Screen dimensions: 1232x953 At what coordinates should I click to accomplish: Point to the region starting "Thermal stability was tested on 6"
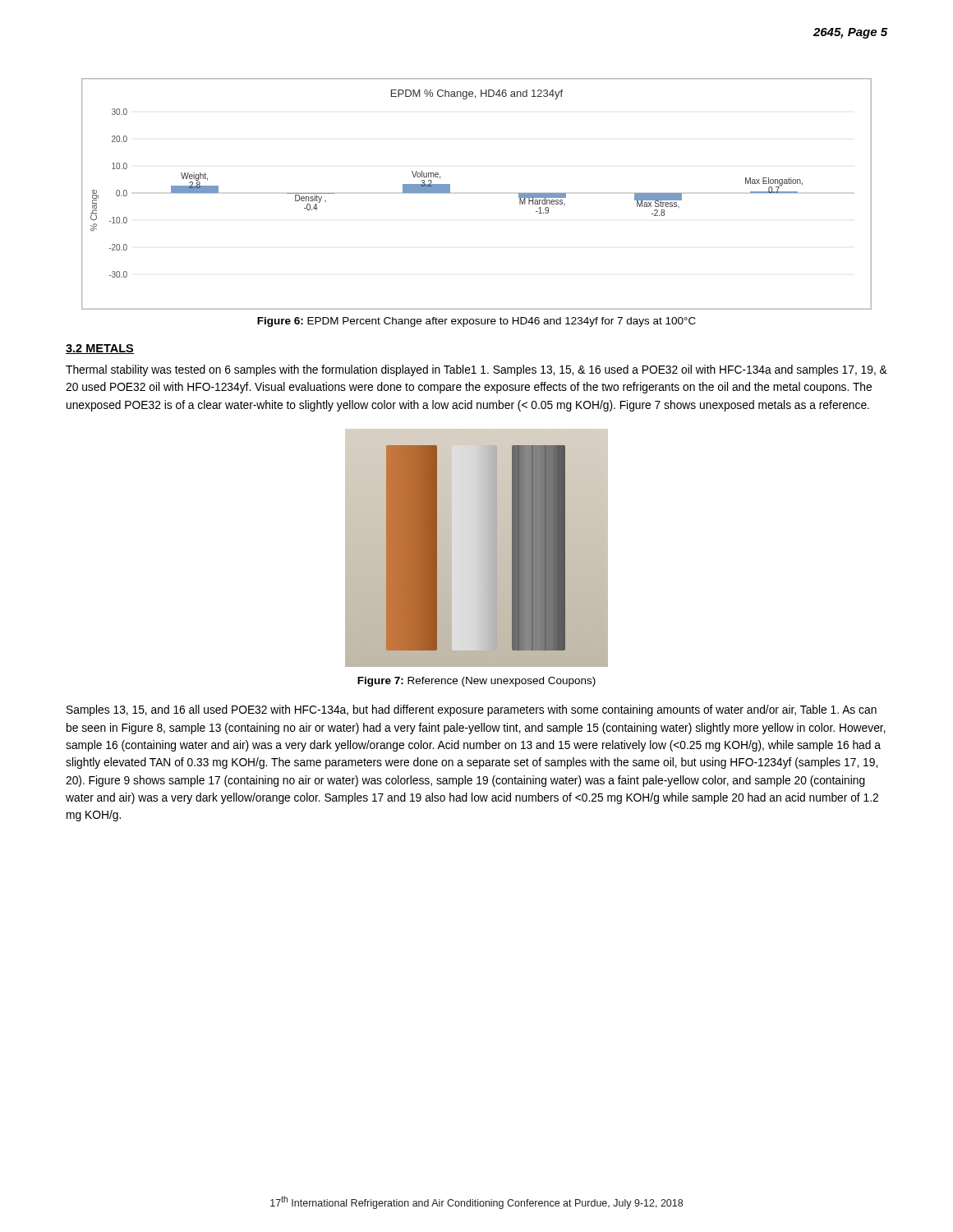tap(476, 388)
